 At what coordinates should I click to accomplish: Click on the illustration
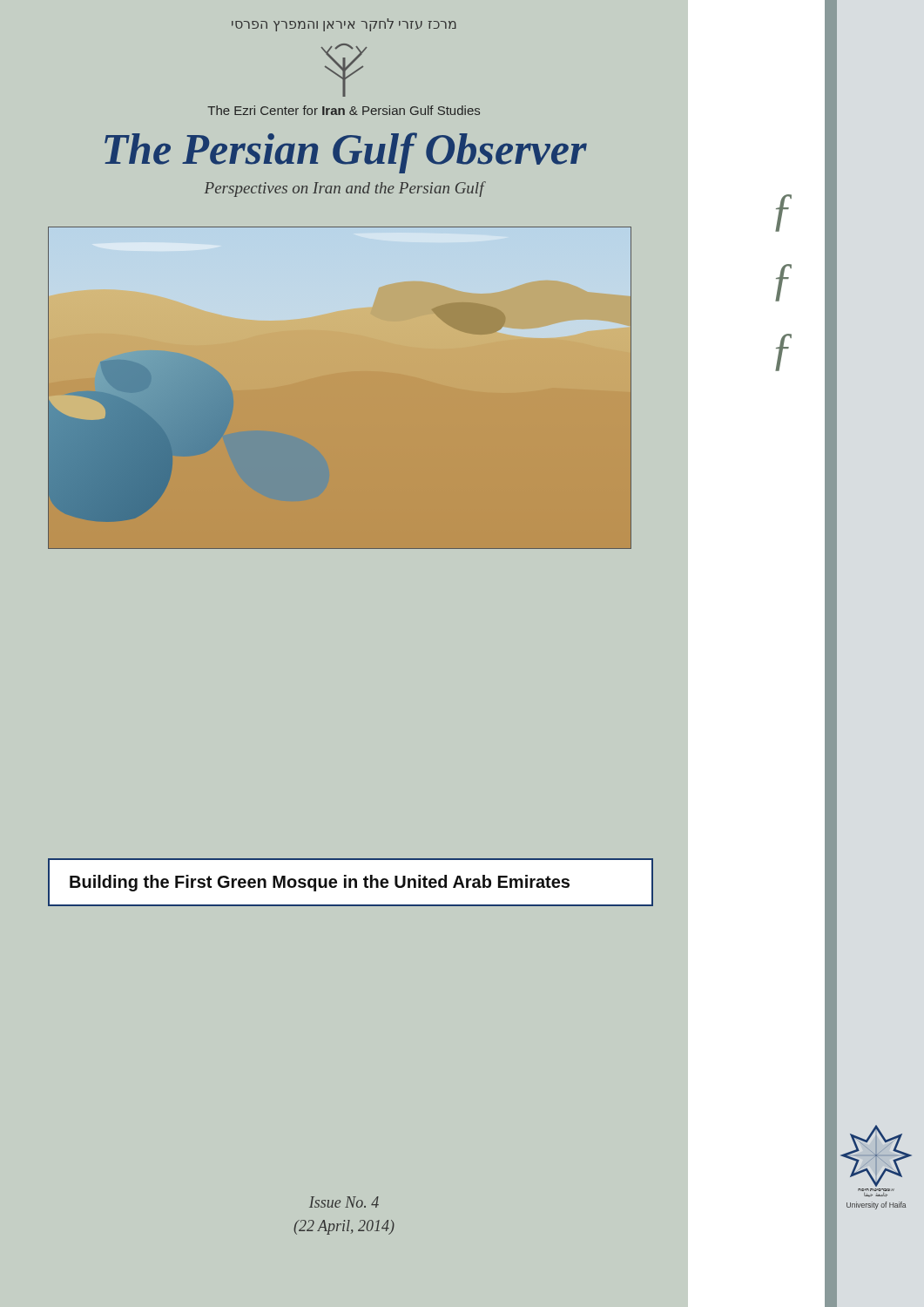tap(782, 280)
